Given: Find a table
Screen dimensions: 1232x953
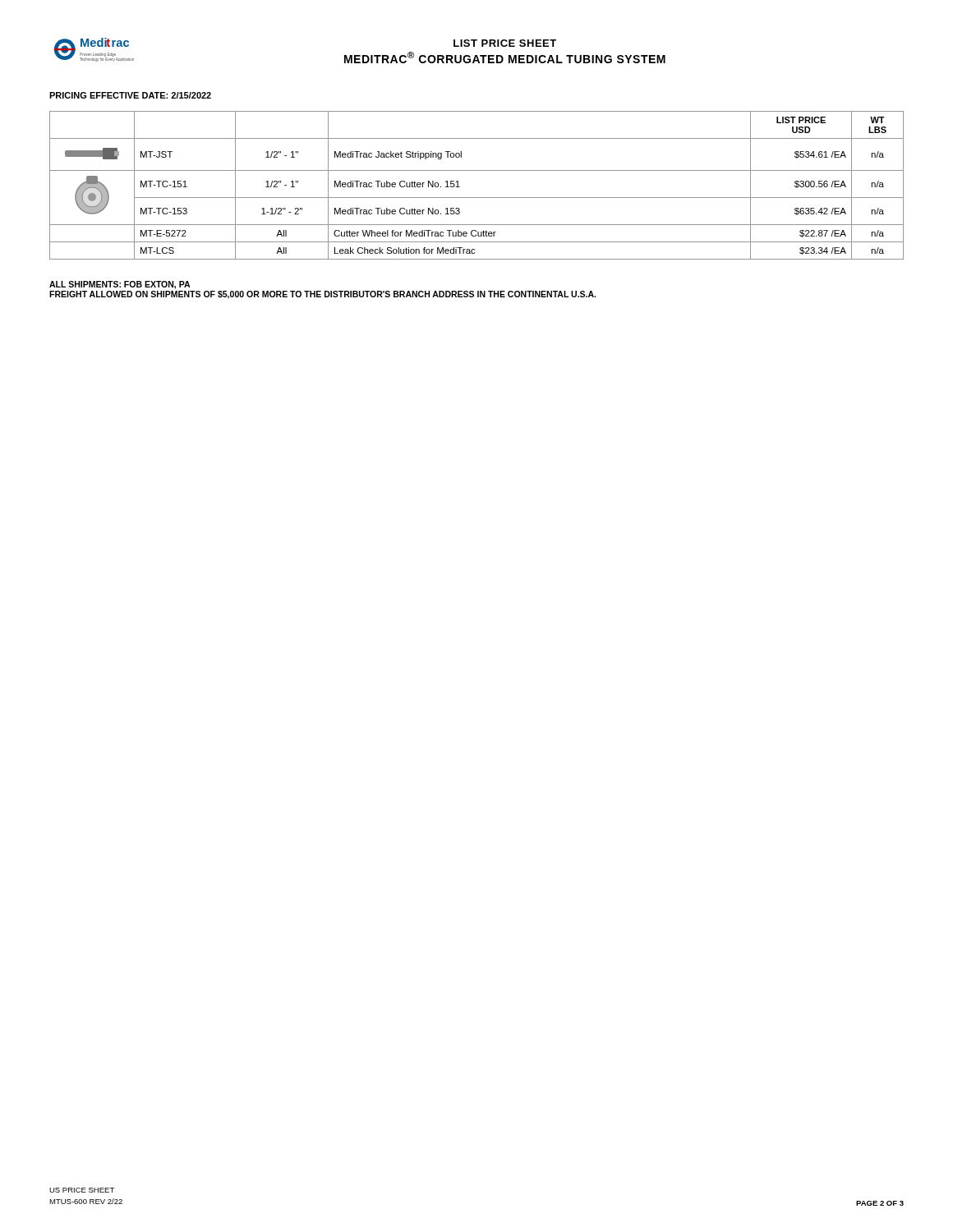Looking at the screenshot, I should [x=476, y=185].
